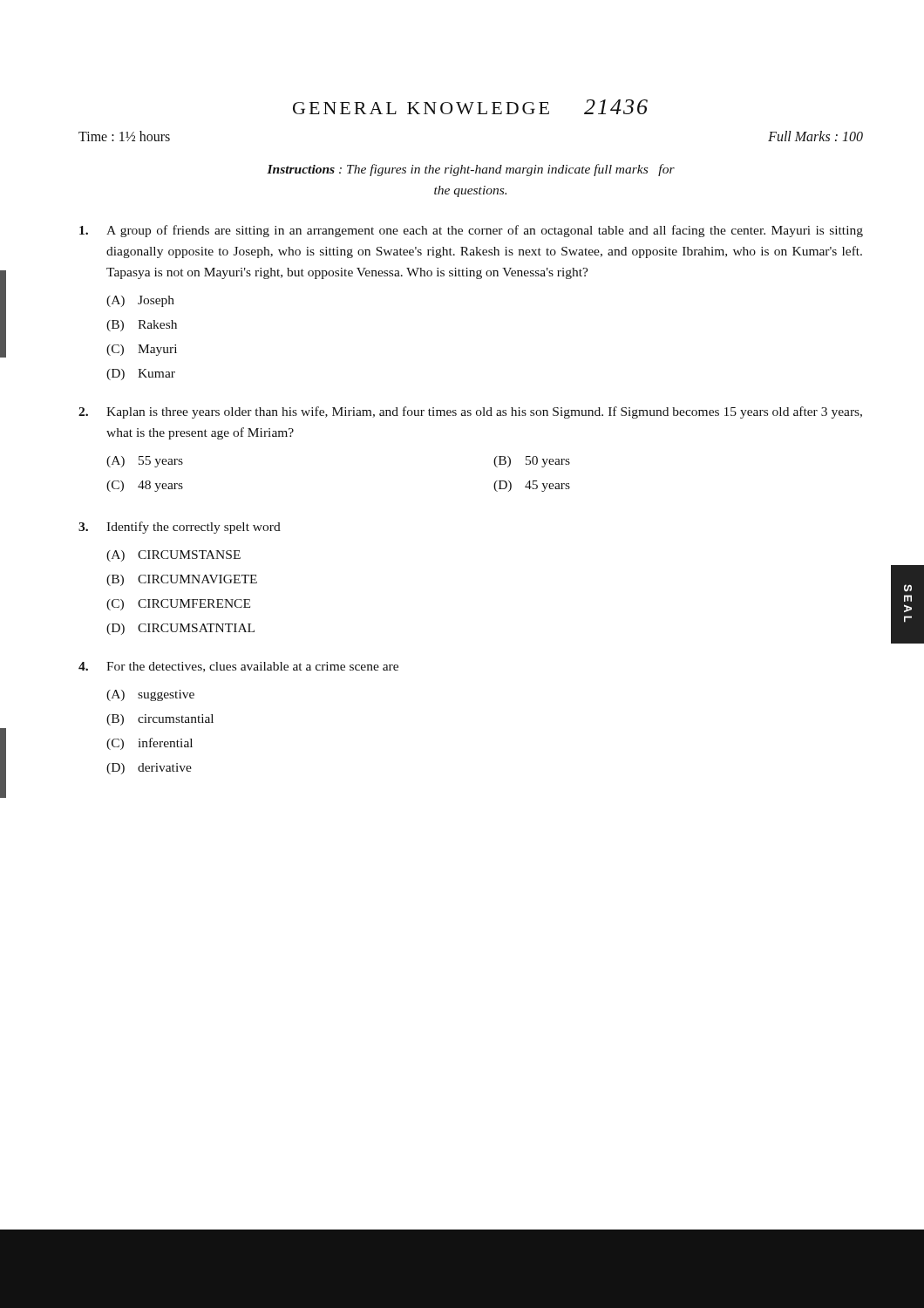Screen dimensions: 1308x924
Task: Click on the list item with the text "A group of friends are"
Action: coord(471,231)
